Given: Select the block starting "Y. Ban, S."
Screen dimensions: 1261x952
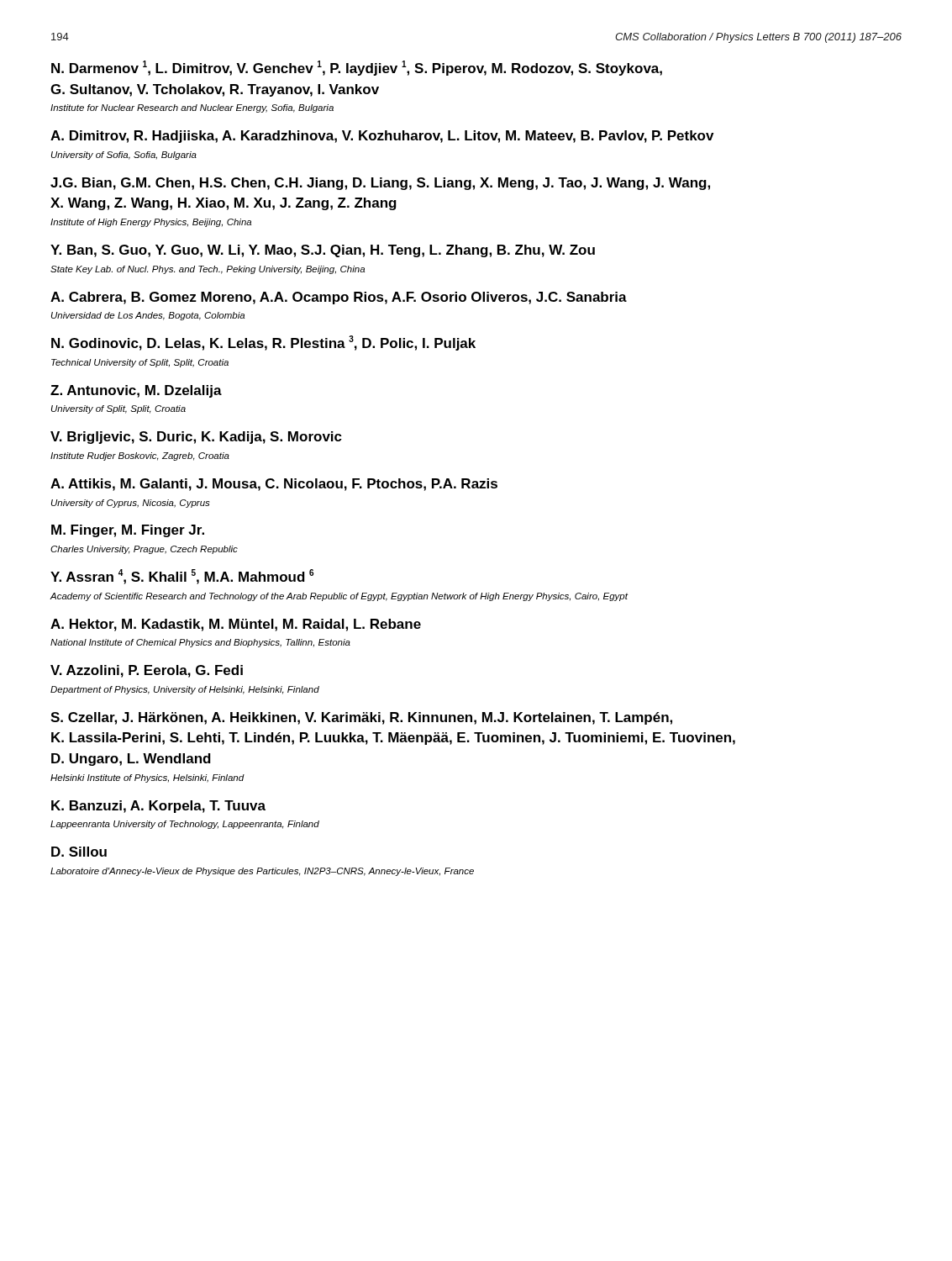Looking at the screenshot, I should (476, 258).
